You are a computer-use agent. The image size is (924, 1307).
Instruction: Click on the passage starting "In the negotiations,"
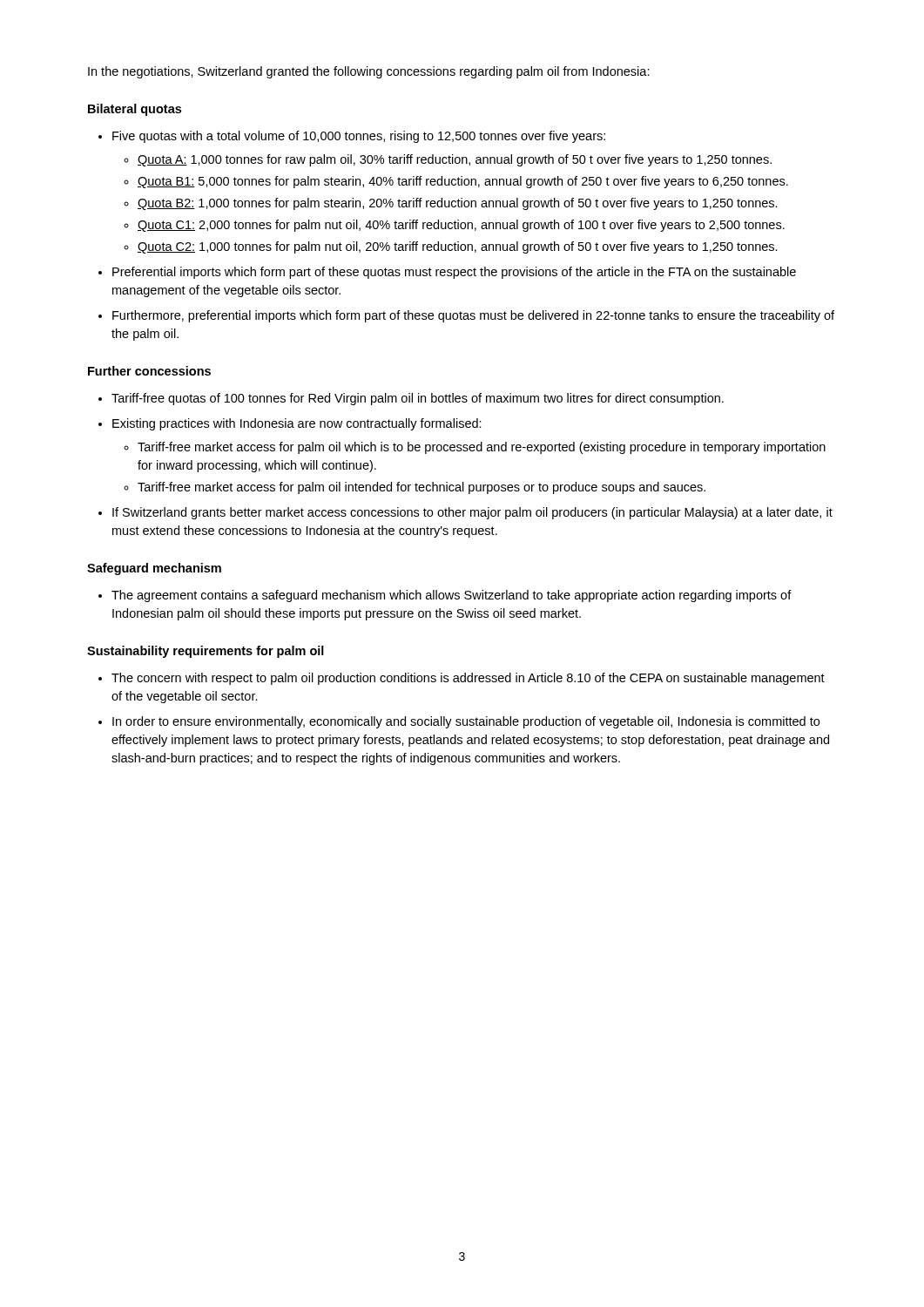pos(369,71)
